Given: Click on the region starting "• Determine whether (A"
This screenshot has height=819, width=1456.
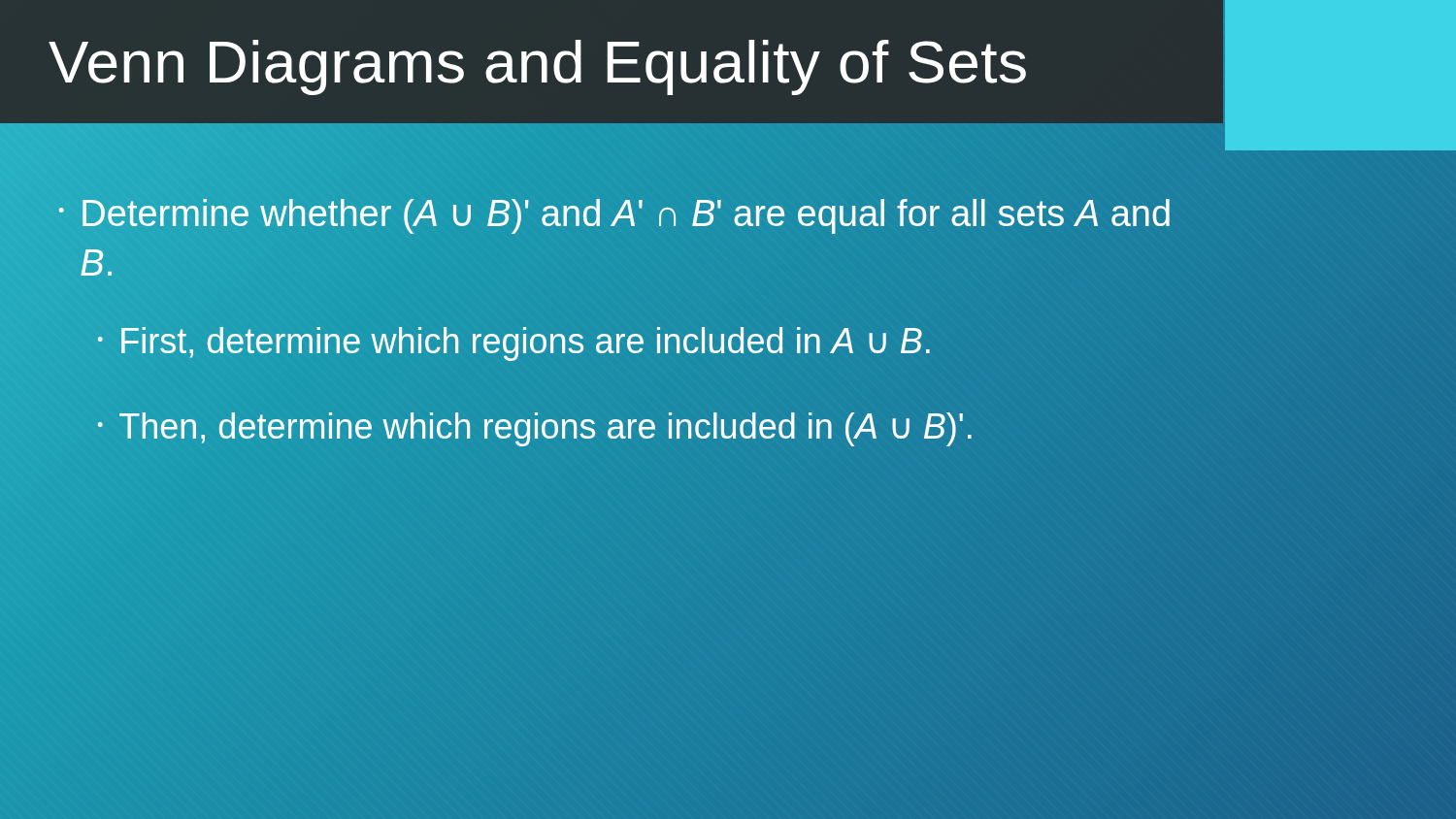Looking at the screenshot, I should point(621,239).
